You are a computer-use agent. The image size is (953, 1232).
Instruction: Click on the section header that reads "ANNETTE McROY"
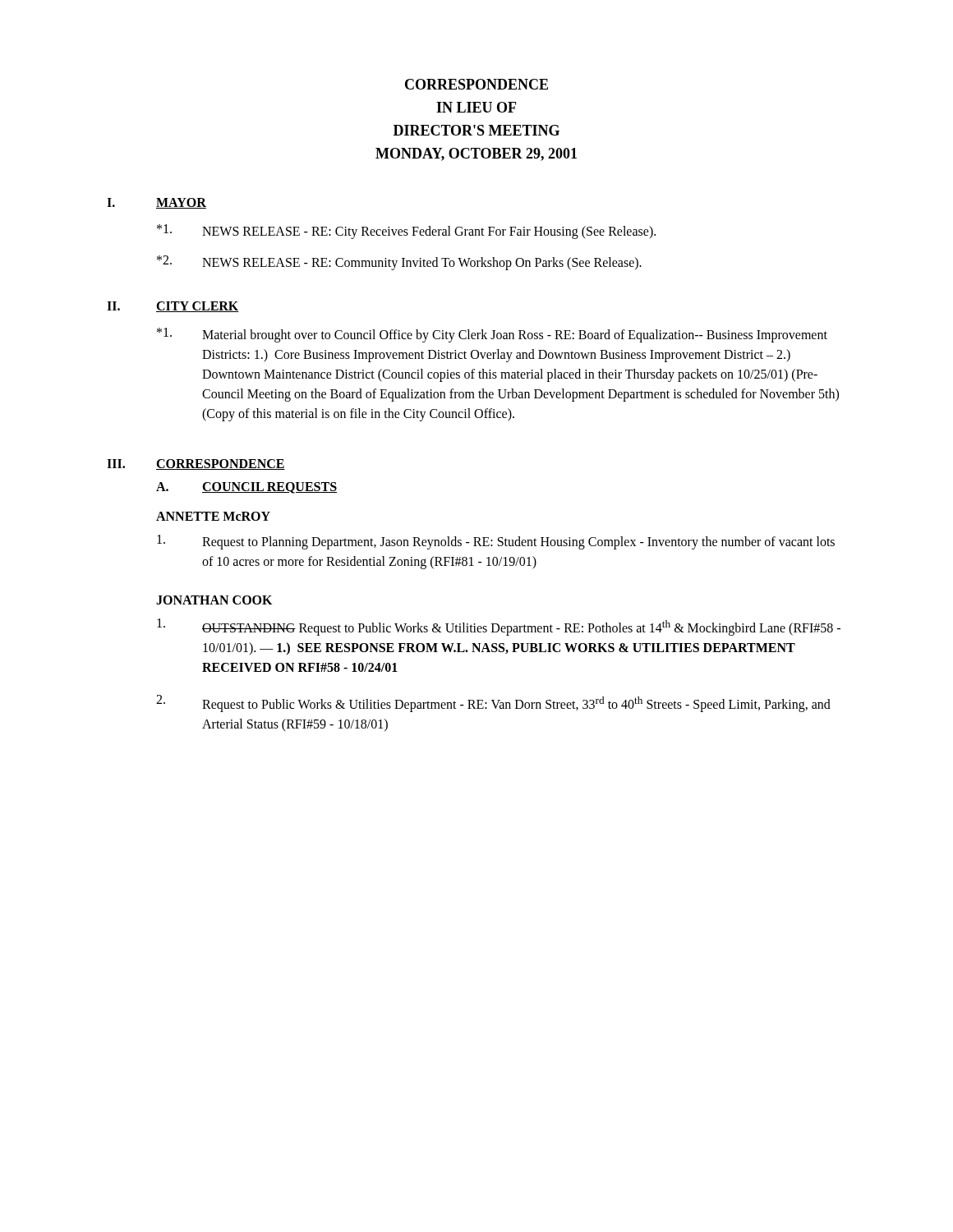coord(213,516)
